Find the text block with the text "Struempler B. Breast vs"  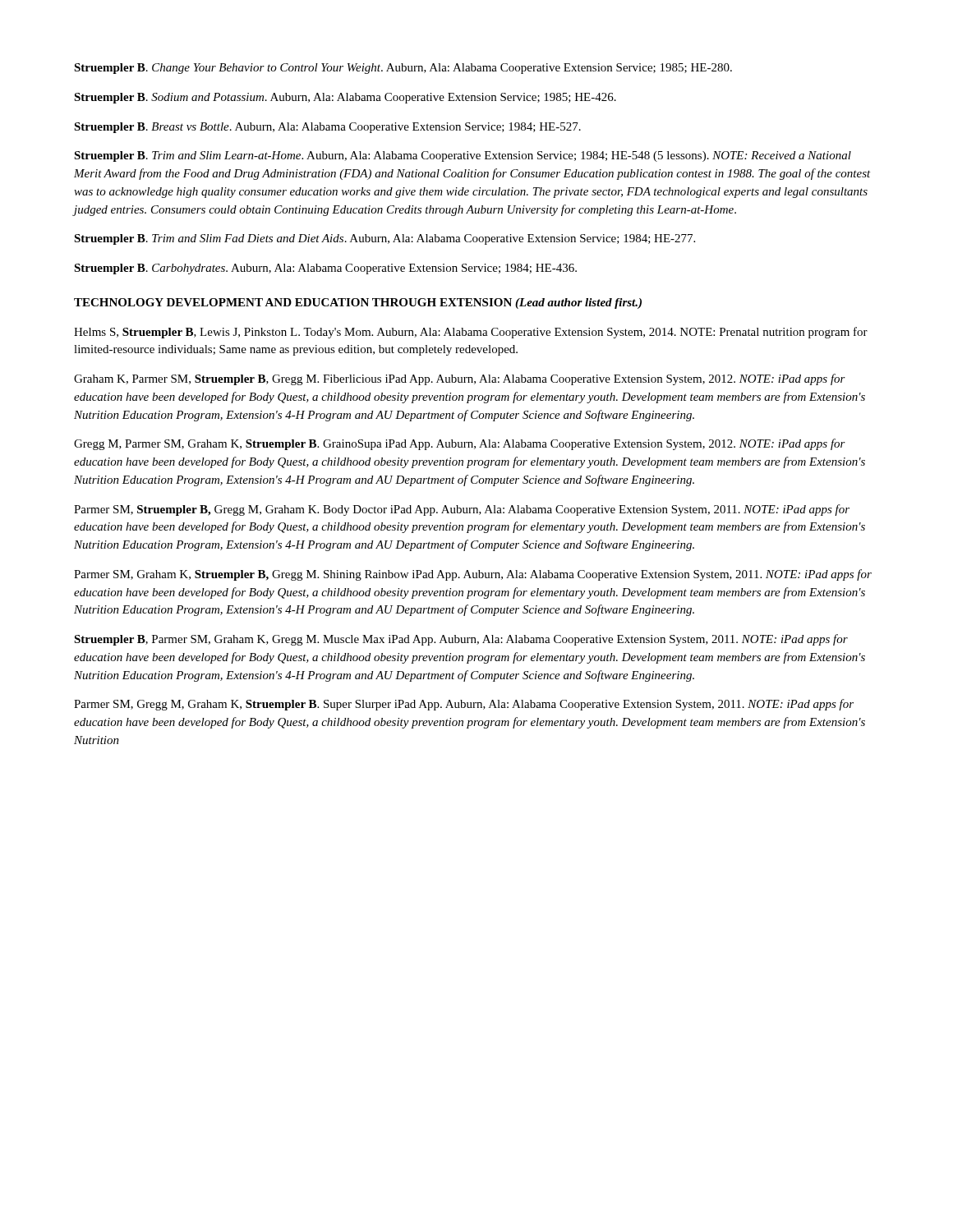328,126
